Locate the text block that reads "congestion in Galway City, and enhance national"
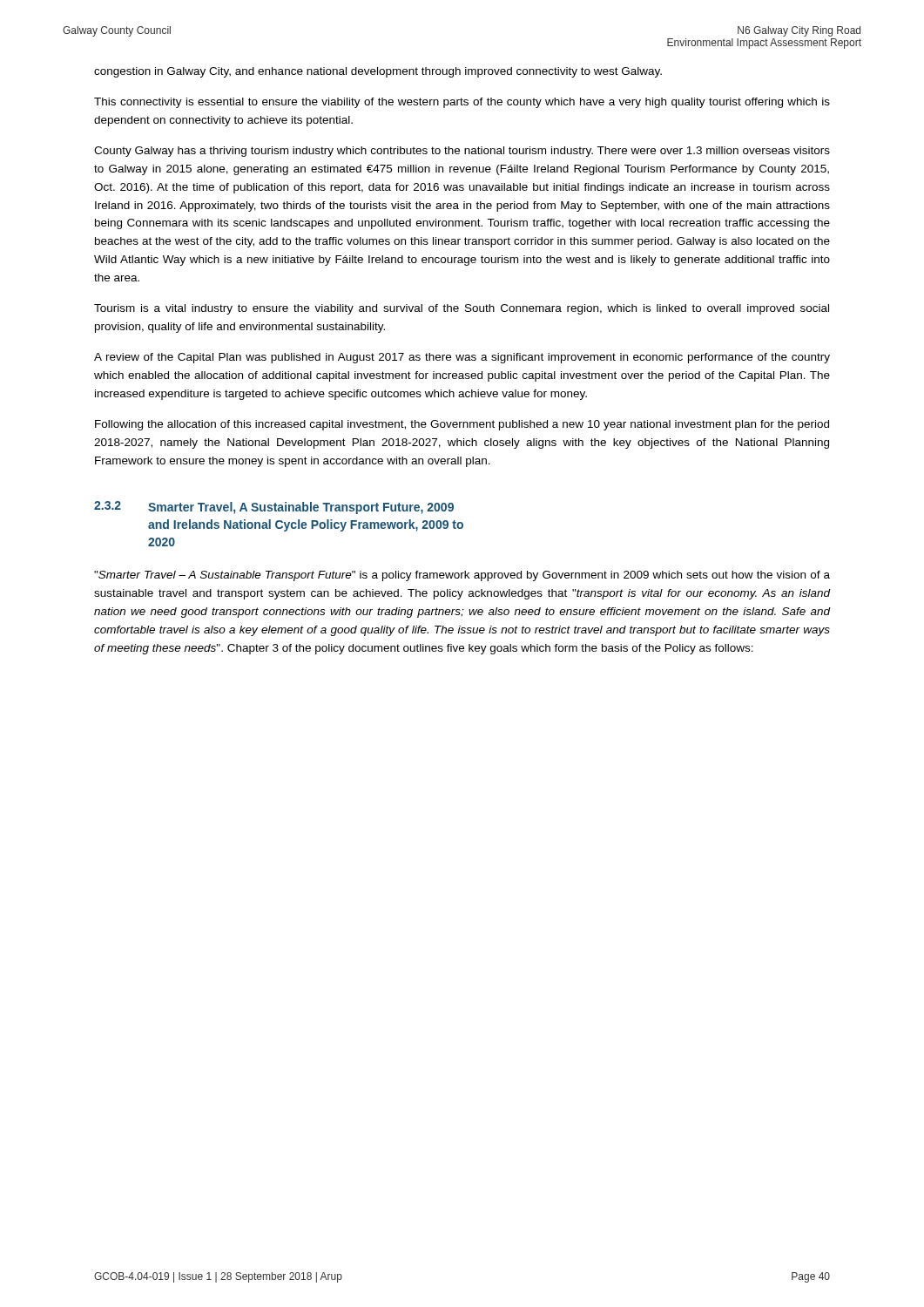 coord(378,71)
